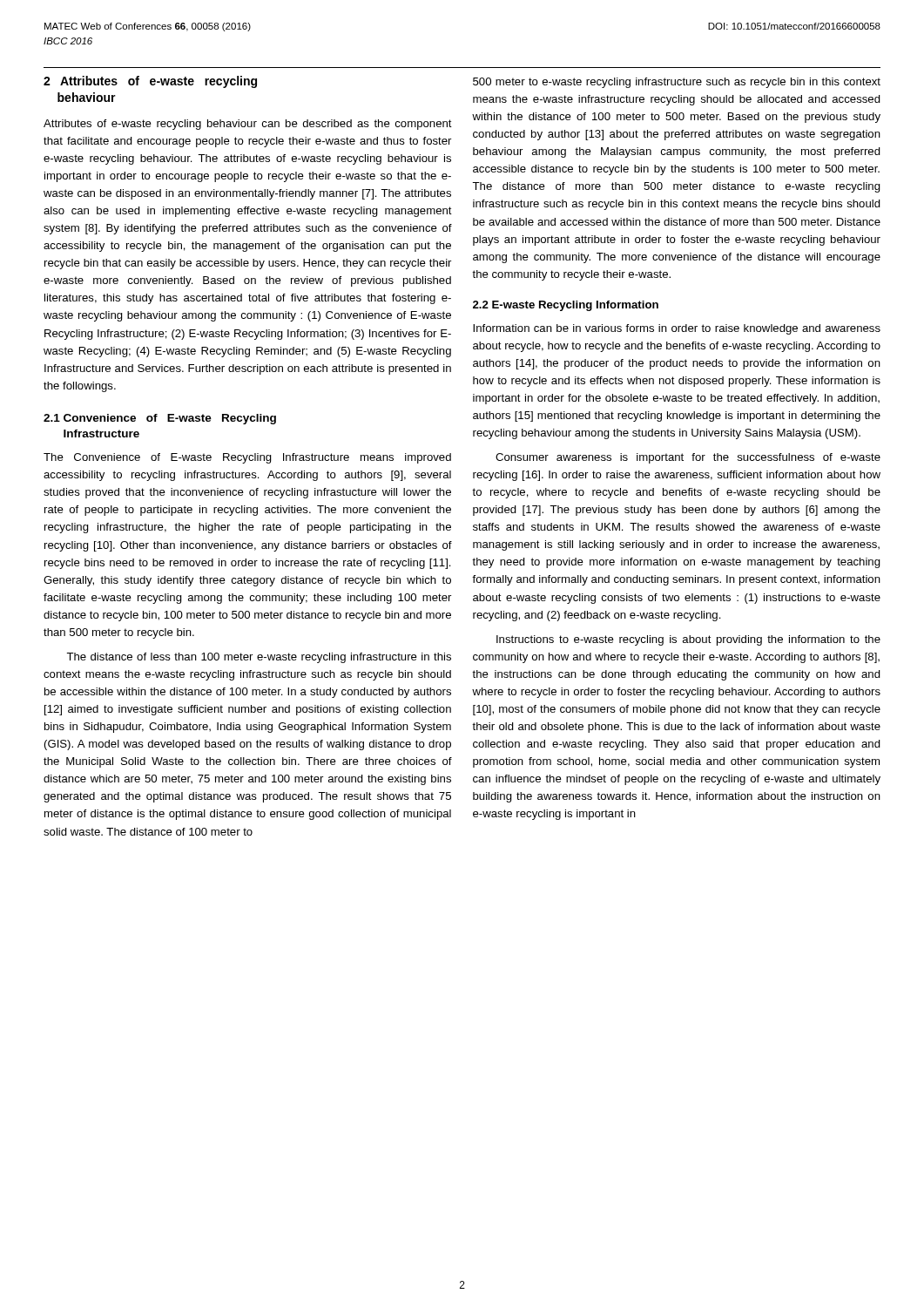Where is the passage that starts "Consumer awareness is important for the"?
The image size is (924, 1307).
(676, 536)
